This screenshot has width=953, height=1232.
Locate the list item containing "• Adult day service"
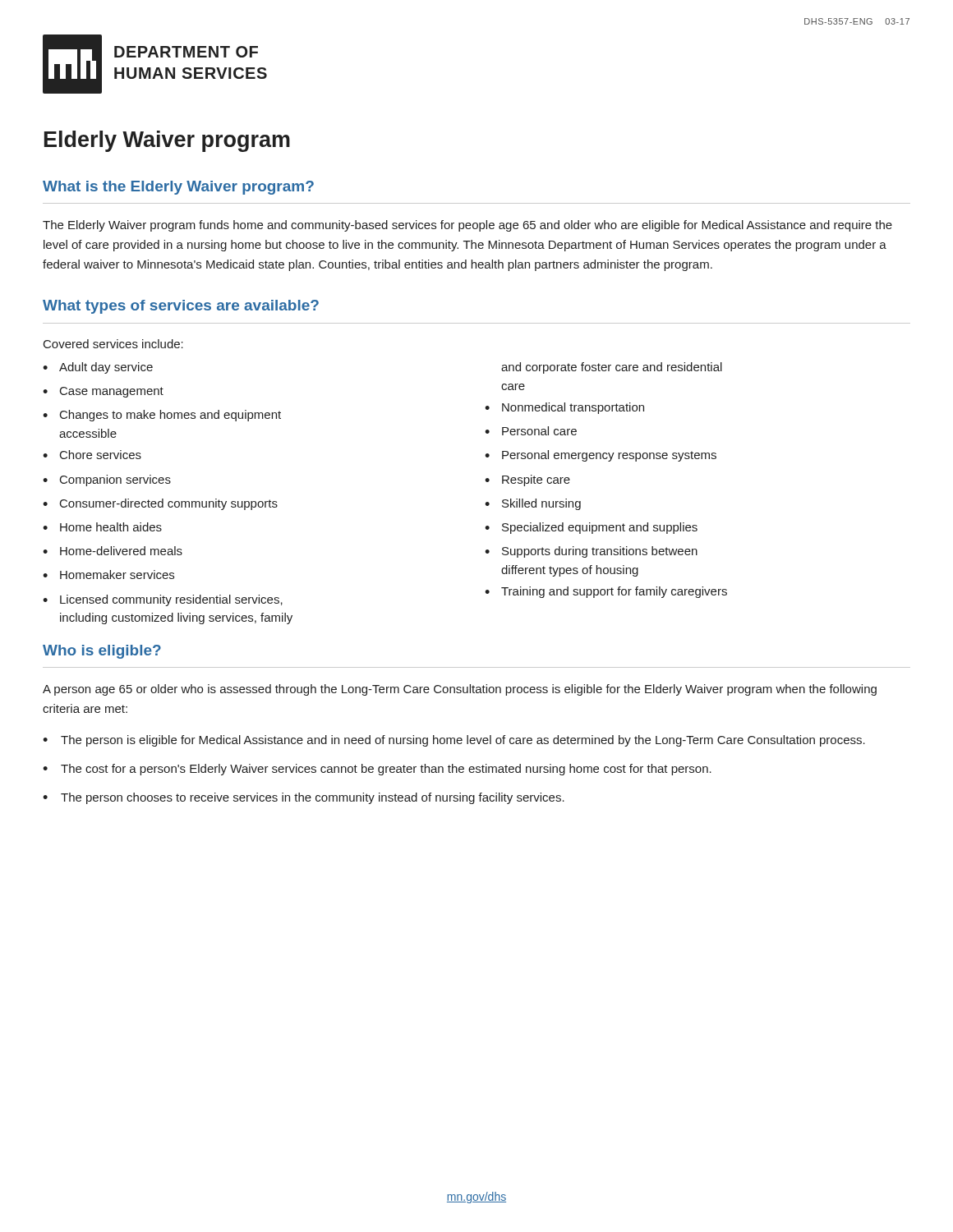[98, 368]
